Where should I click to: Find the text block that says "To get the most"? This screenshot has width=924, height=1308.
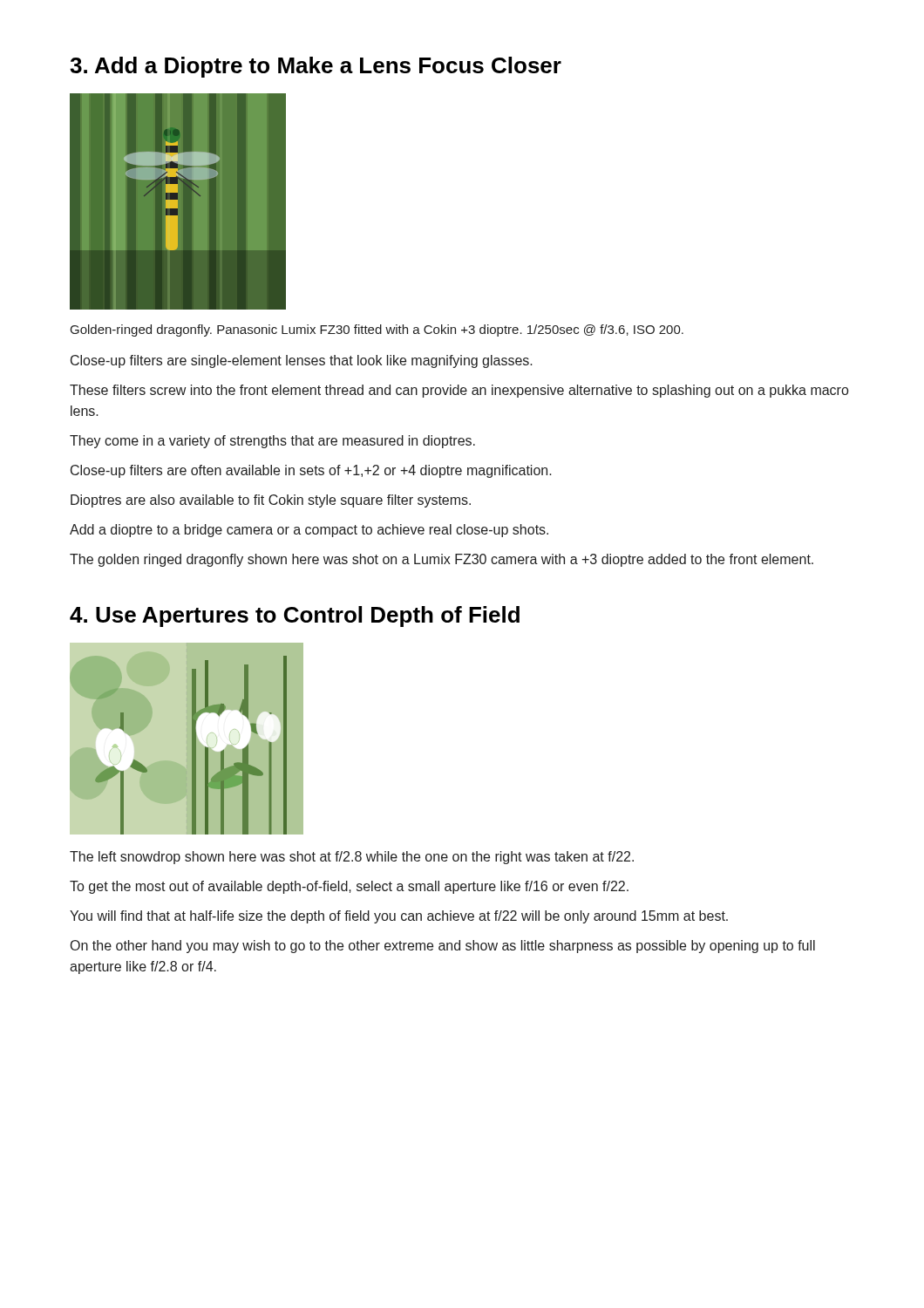click(462, 886)
